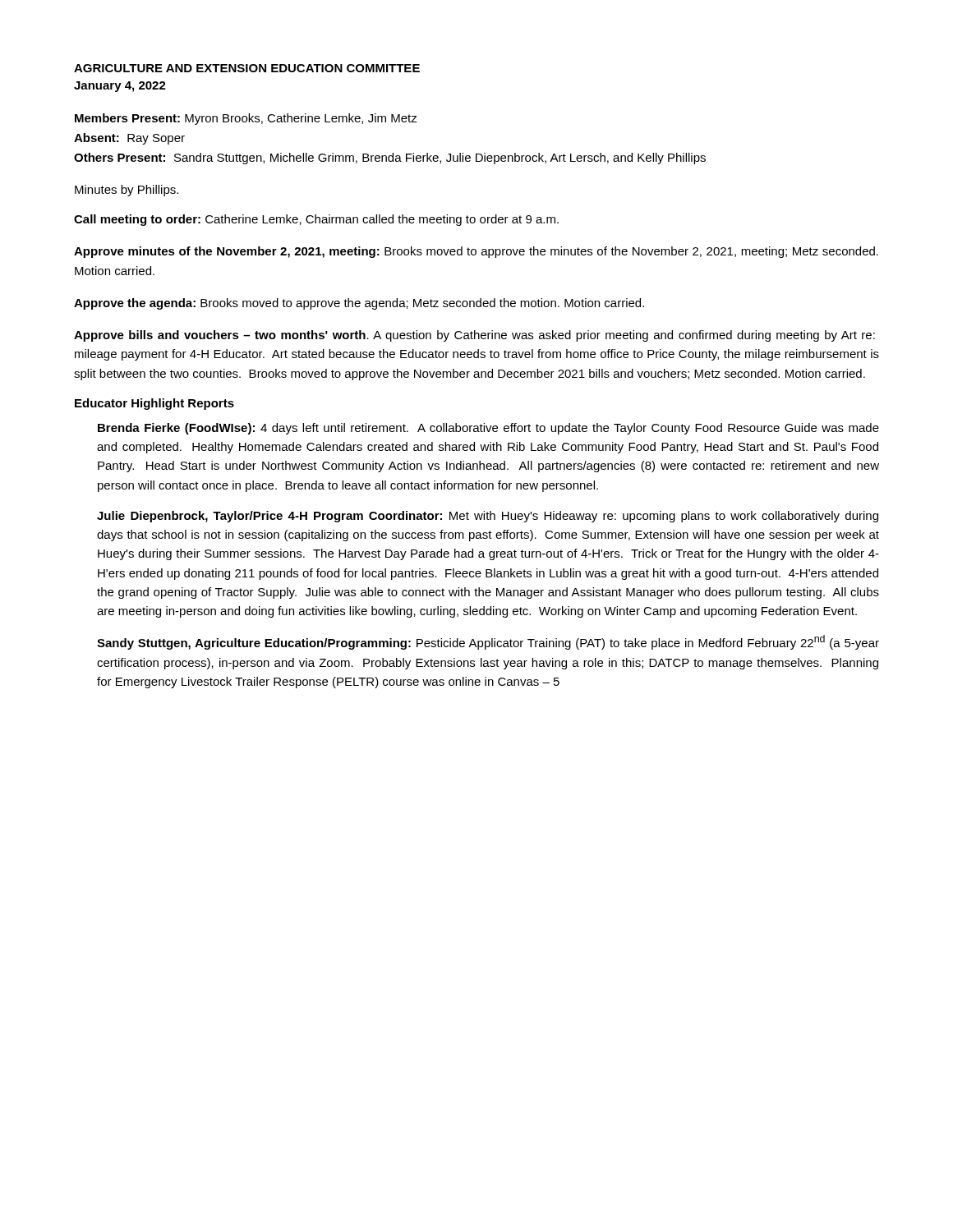The height and width of the screenshot is (1232, 953).
Task: Find the block starting "Call meeting to order: Catherine"
Action: coord(317,219)
